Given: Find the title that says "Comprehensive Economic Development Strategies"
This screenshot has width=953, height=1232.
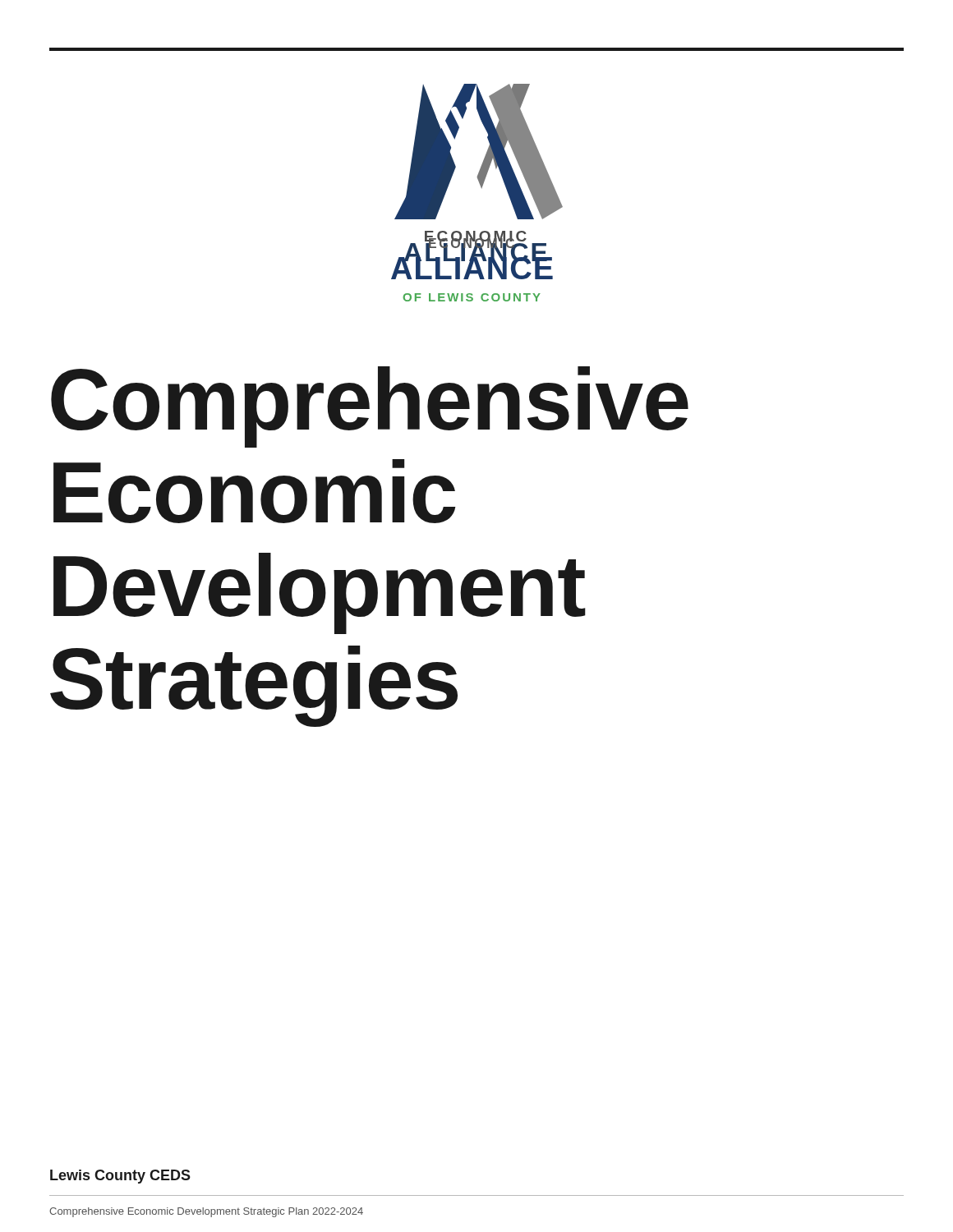Looking at the screenshot, I should coord(476,539).
